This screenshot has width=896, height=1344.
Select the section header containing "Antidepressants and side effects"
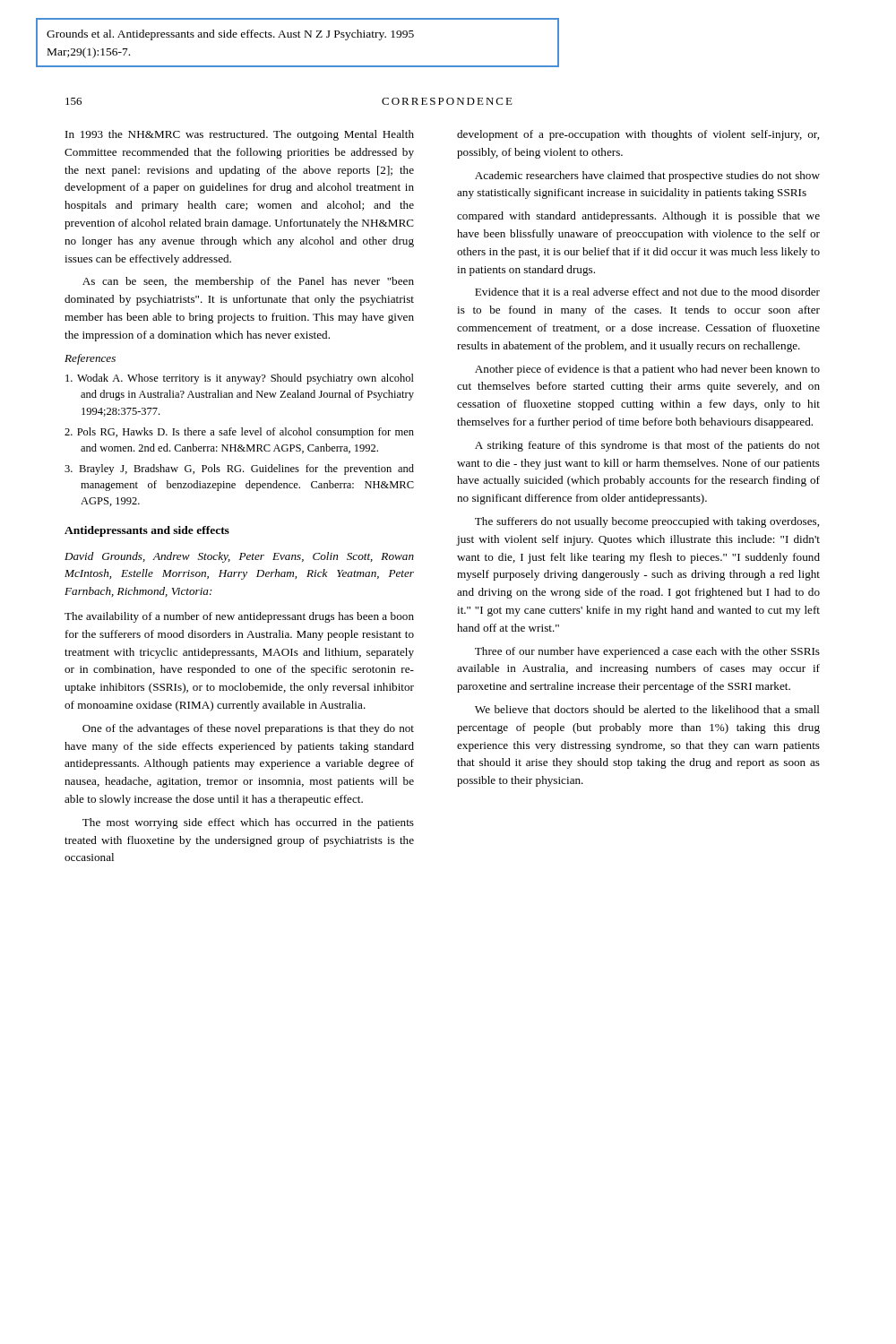coord(147,530)
